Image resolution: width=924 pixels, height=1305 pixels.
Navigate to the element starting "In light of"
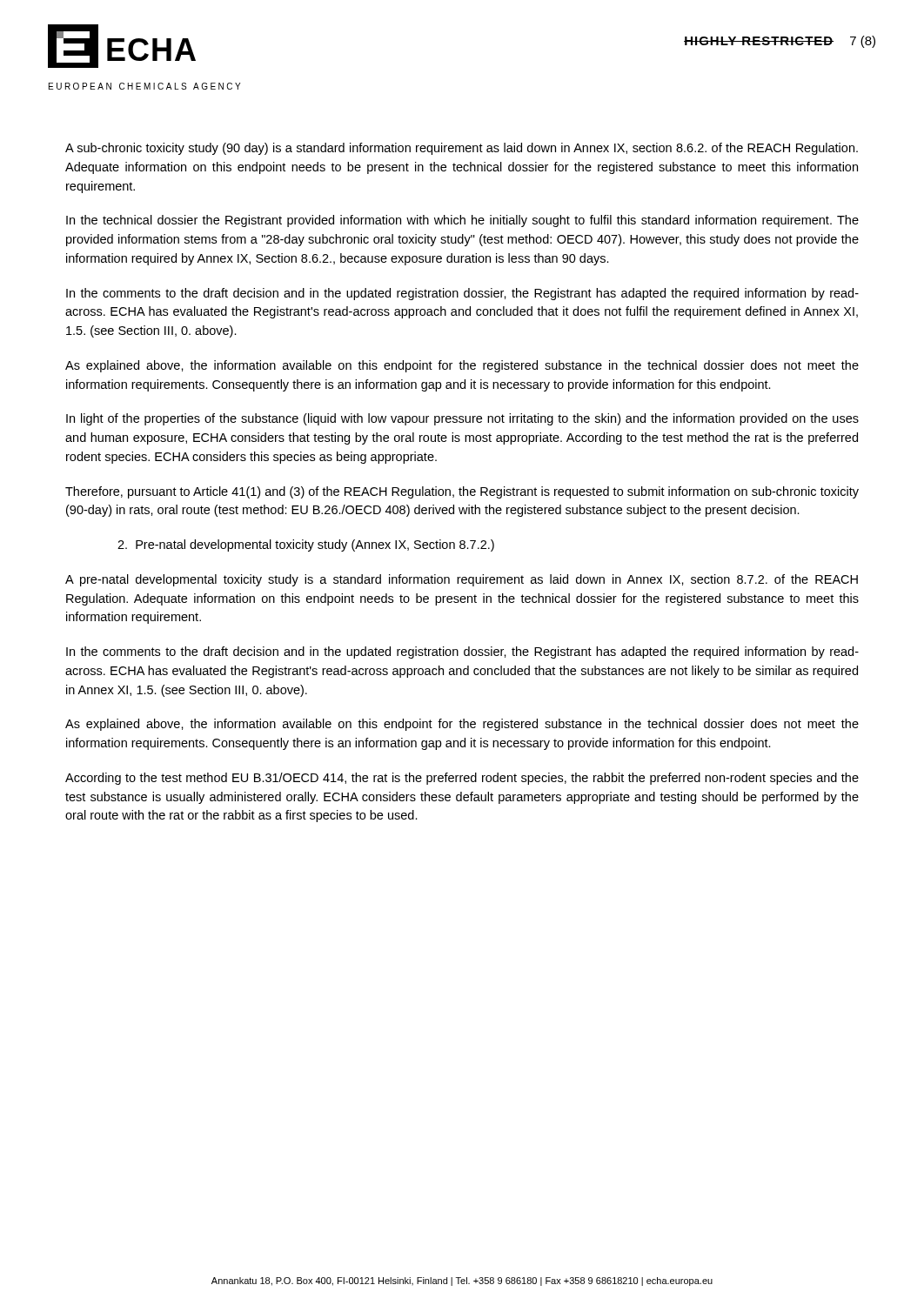pyautogui.click(x=462, y=438)
